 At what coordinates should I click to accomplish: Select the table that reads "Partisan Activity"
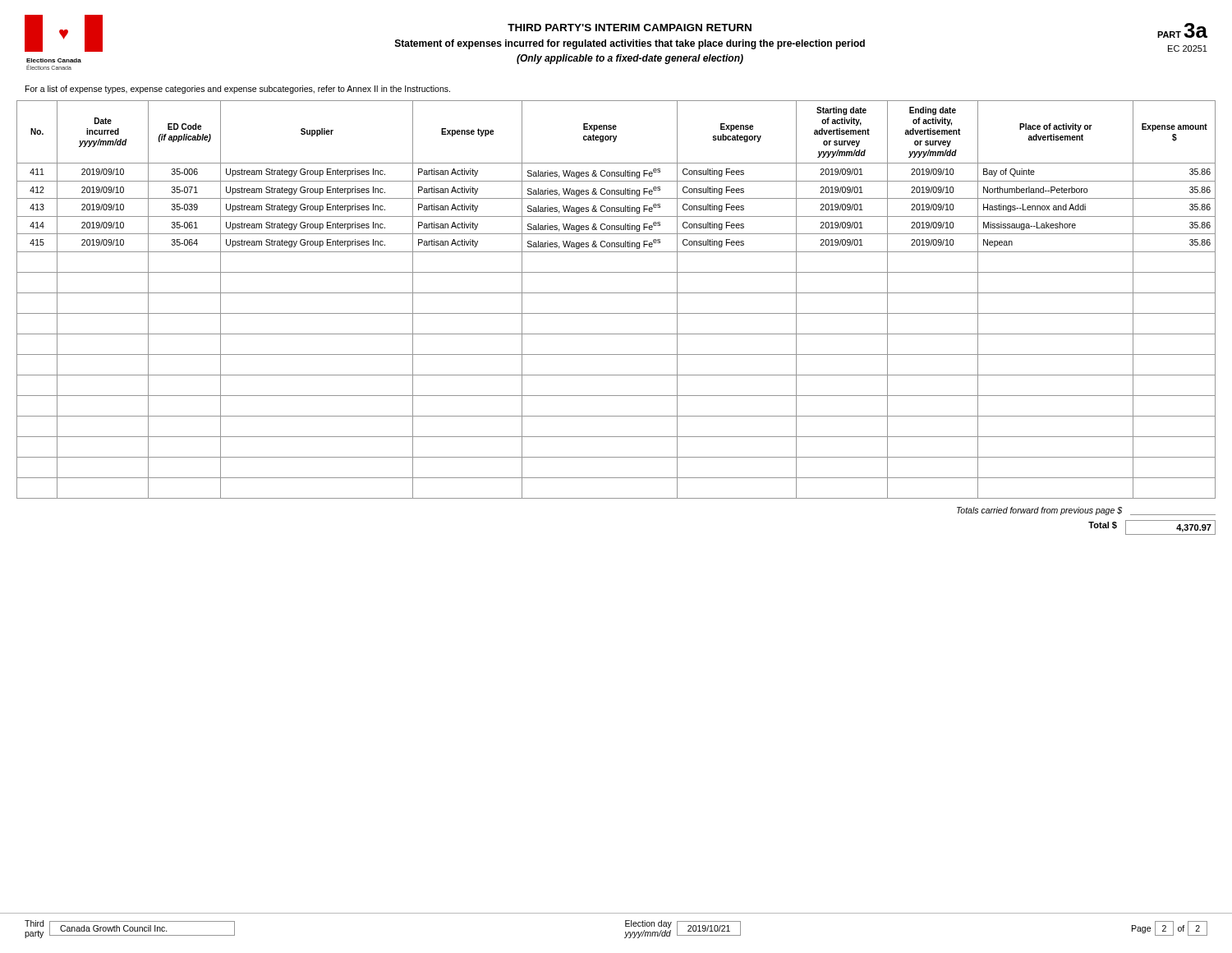point(616,299)
